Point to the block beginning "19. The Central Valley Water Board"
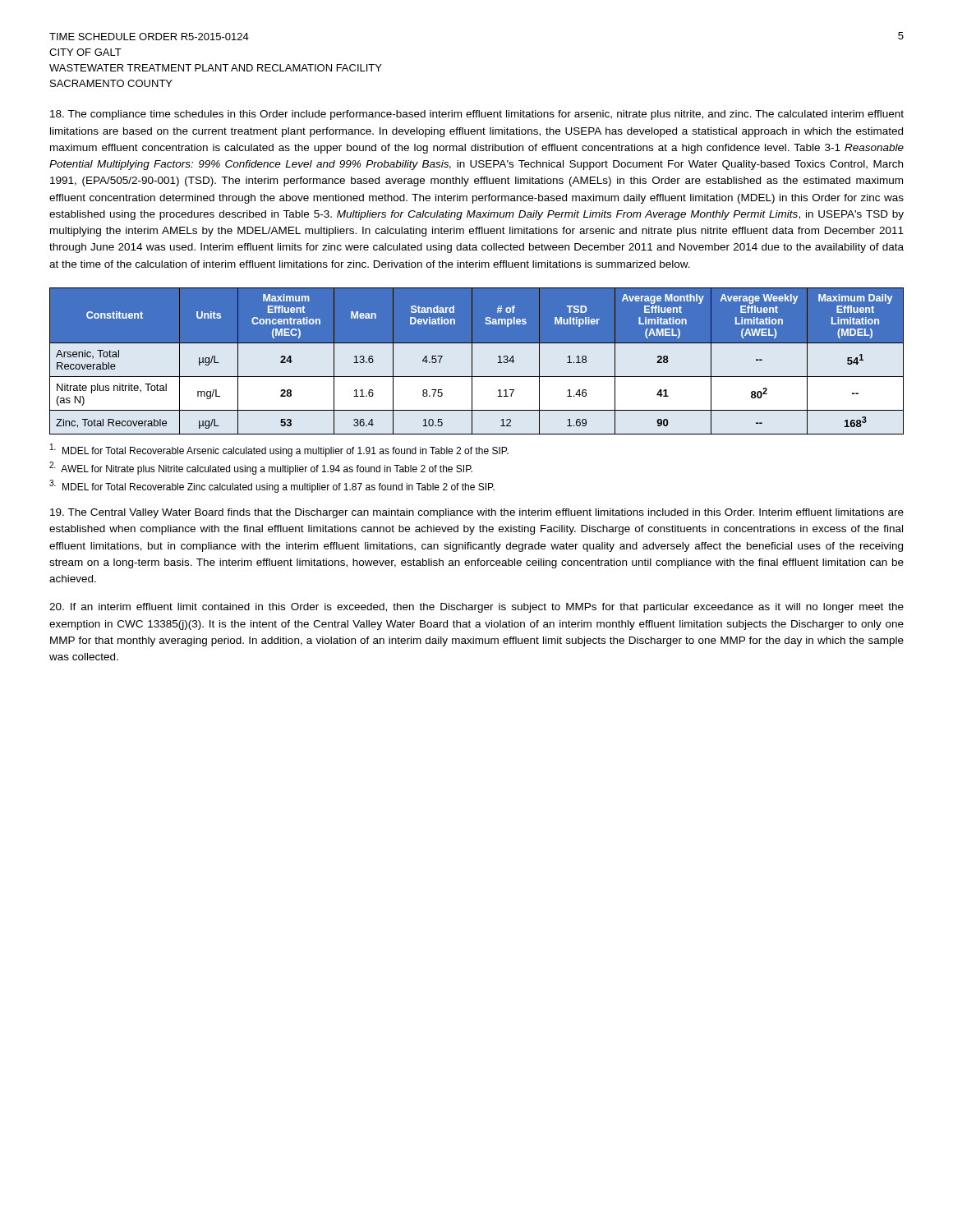 (476, 546)
